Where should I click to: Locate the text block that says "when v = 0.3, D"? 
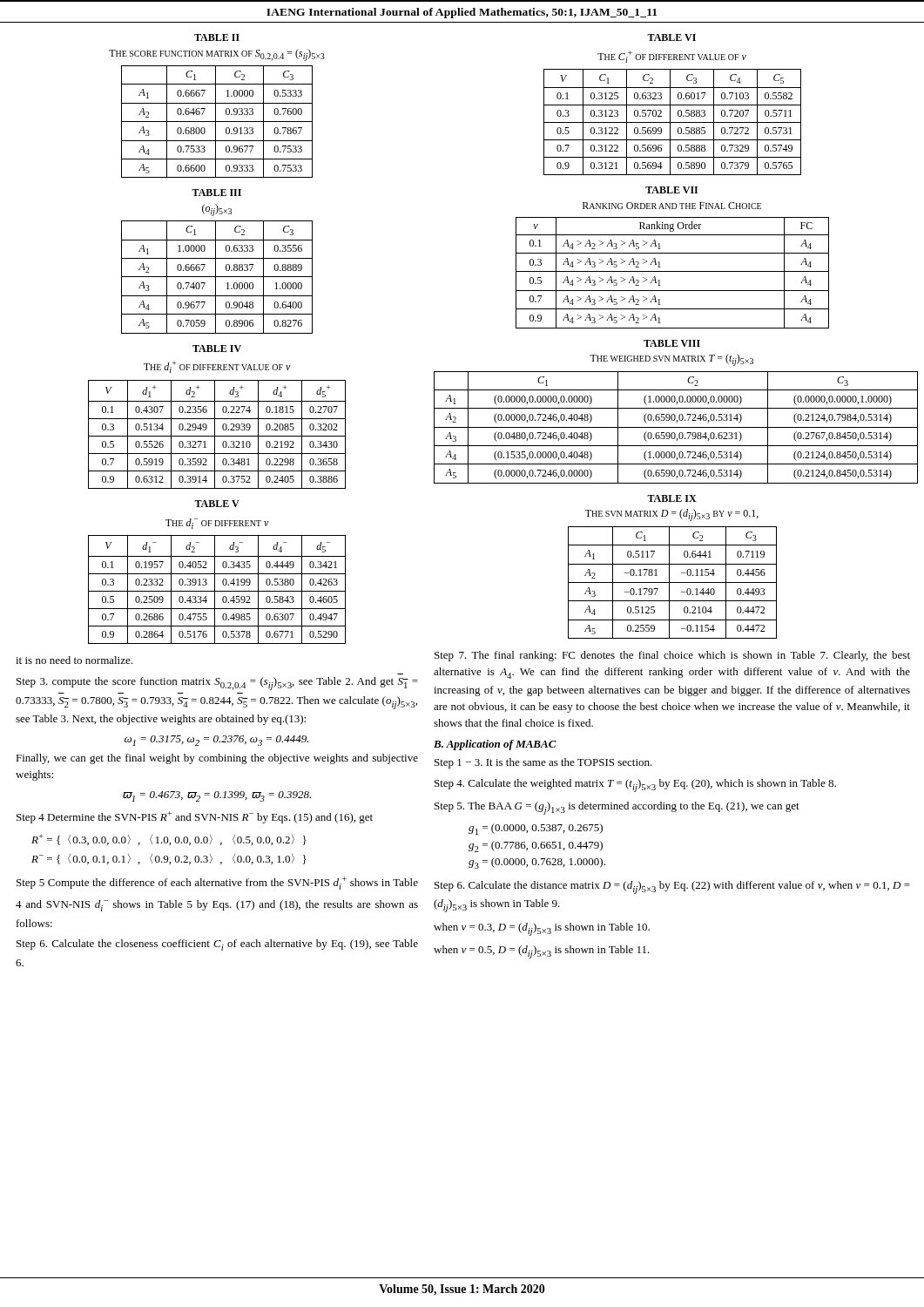point(542,927)
